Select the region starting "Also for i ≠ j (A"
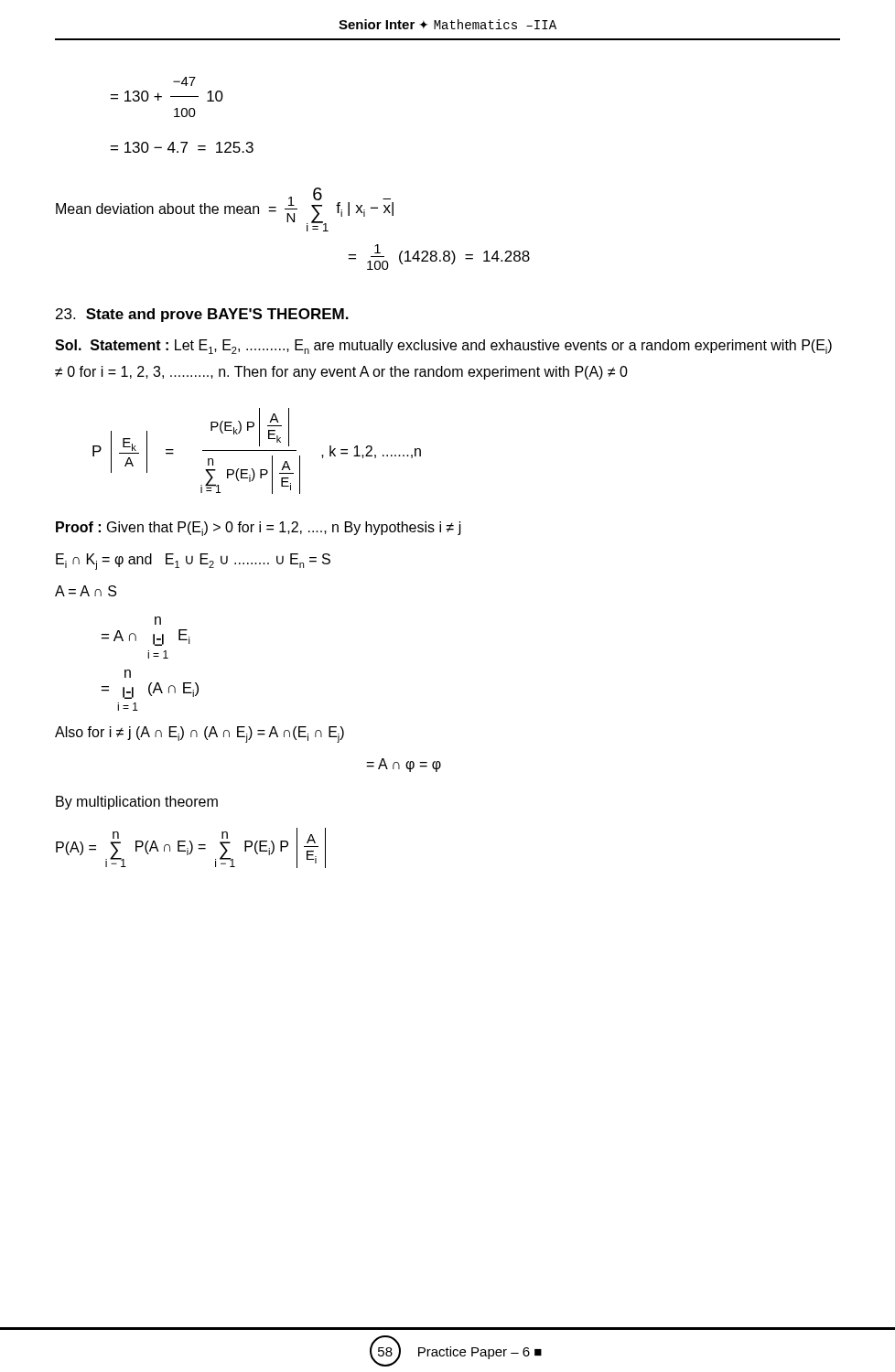Image resolution: width=895 pixels, height=1372 pixels. click(200, 734)
